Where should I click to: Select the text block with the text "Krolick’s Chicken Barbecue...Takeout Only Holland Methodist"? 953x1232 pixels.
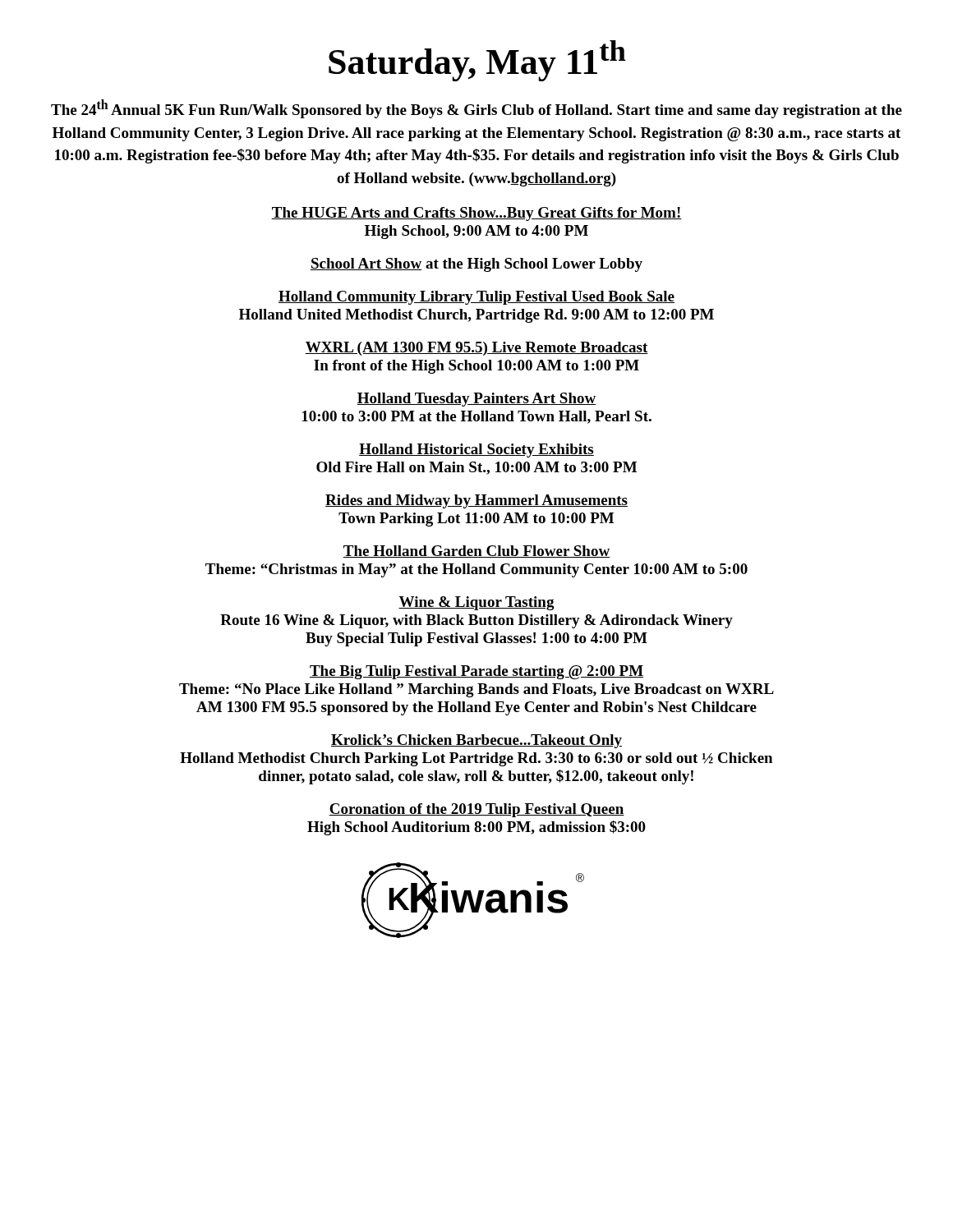pyautogui.click(x=476, y=758)
